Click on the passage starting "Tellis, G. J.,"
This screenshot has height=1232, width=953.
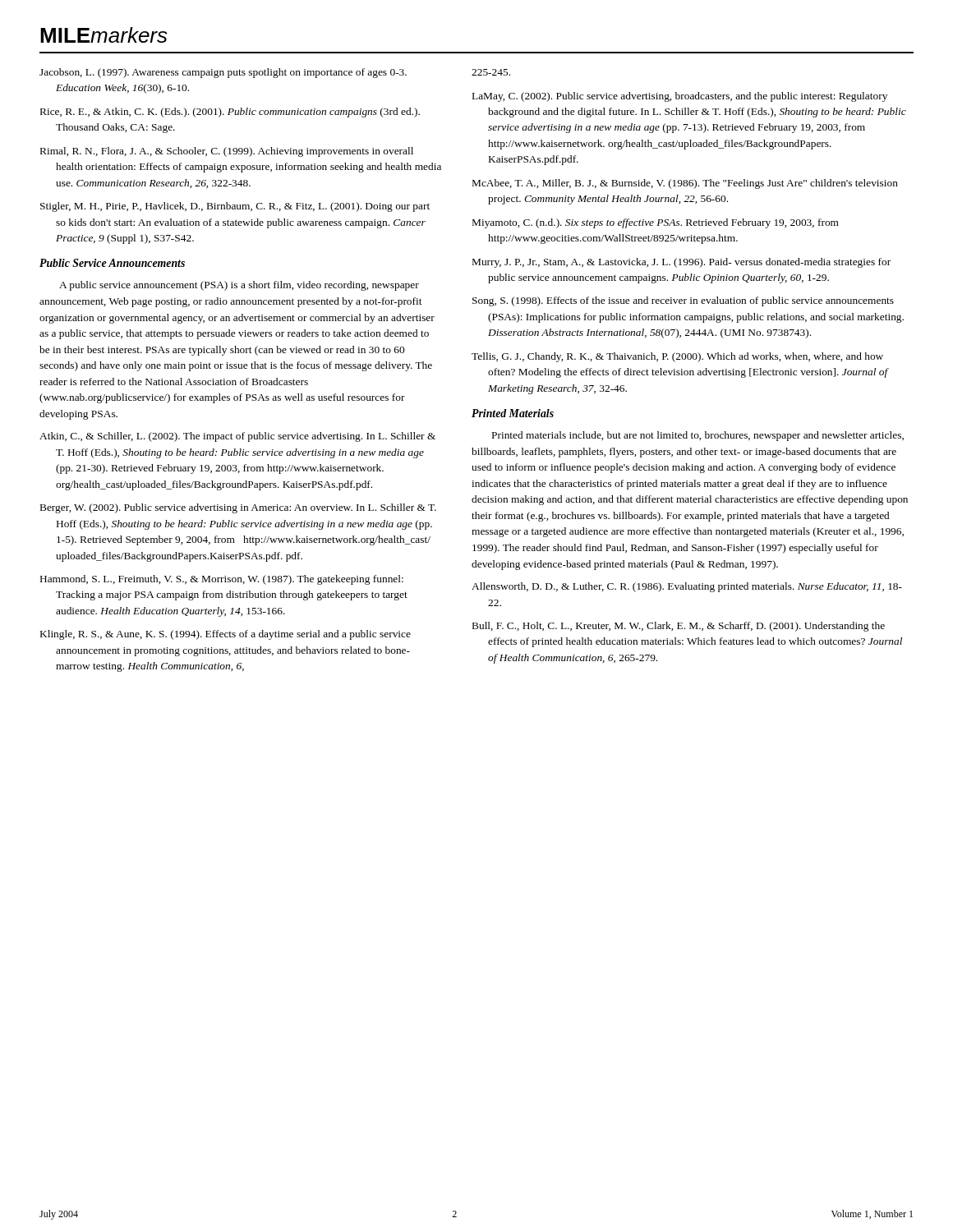click(679, 372)
